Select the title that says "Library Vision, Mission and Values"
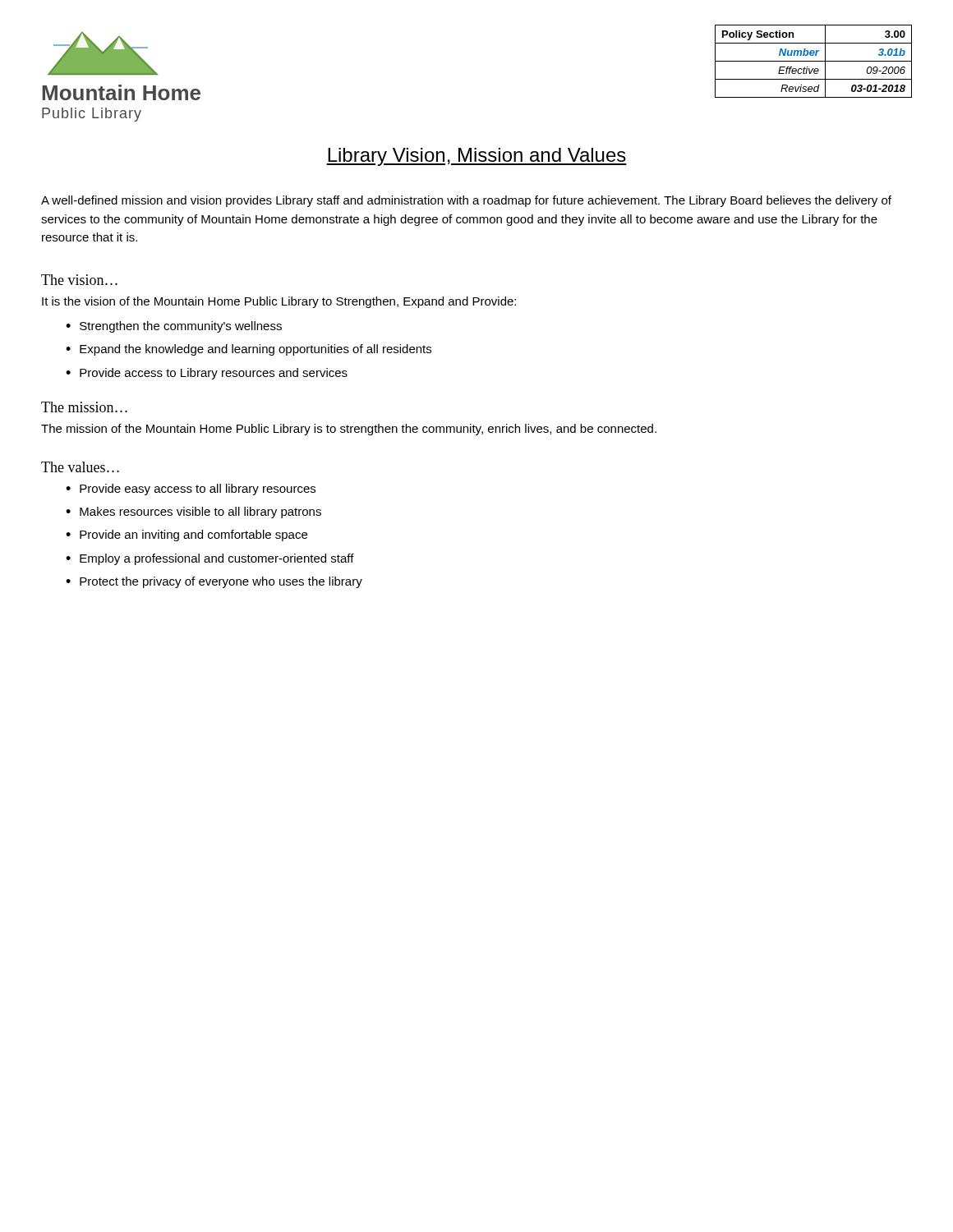953x1232 pixels. pos(476,155)
